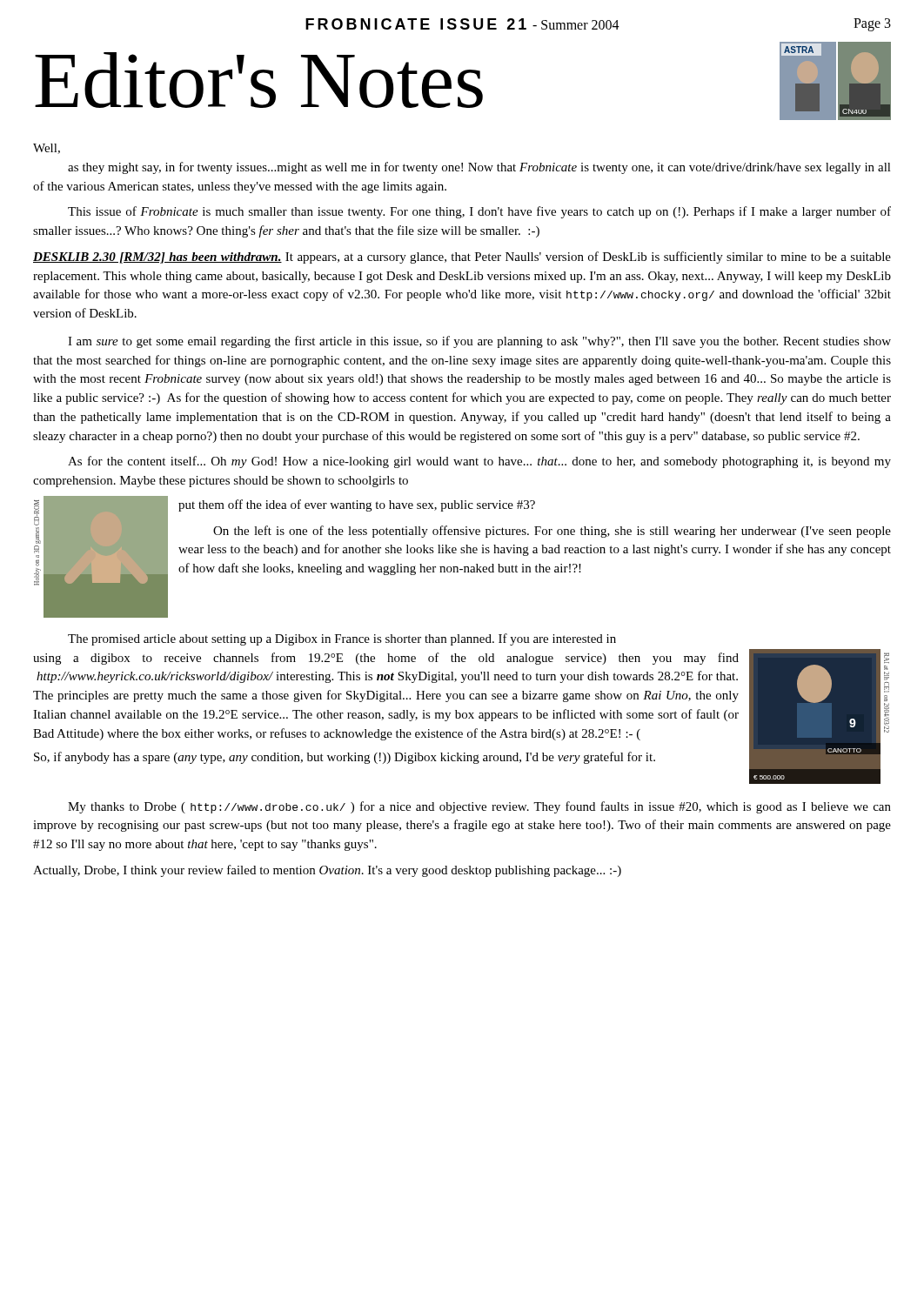The height and width of the screenshot is (1305, 924).
Task: Point to the block beginning "DESKLIB 2.30 [RM/32] has"
Action: click(462, 286)
